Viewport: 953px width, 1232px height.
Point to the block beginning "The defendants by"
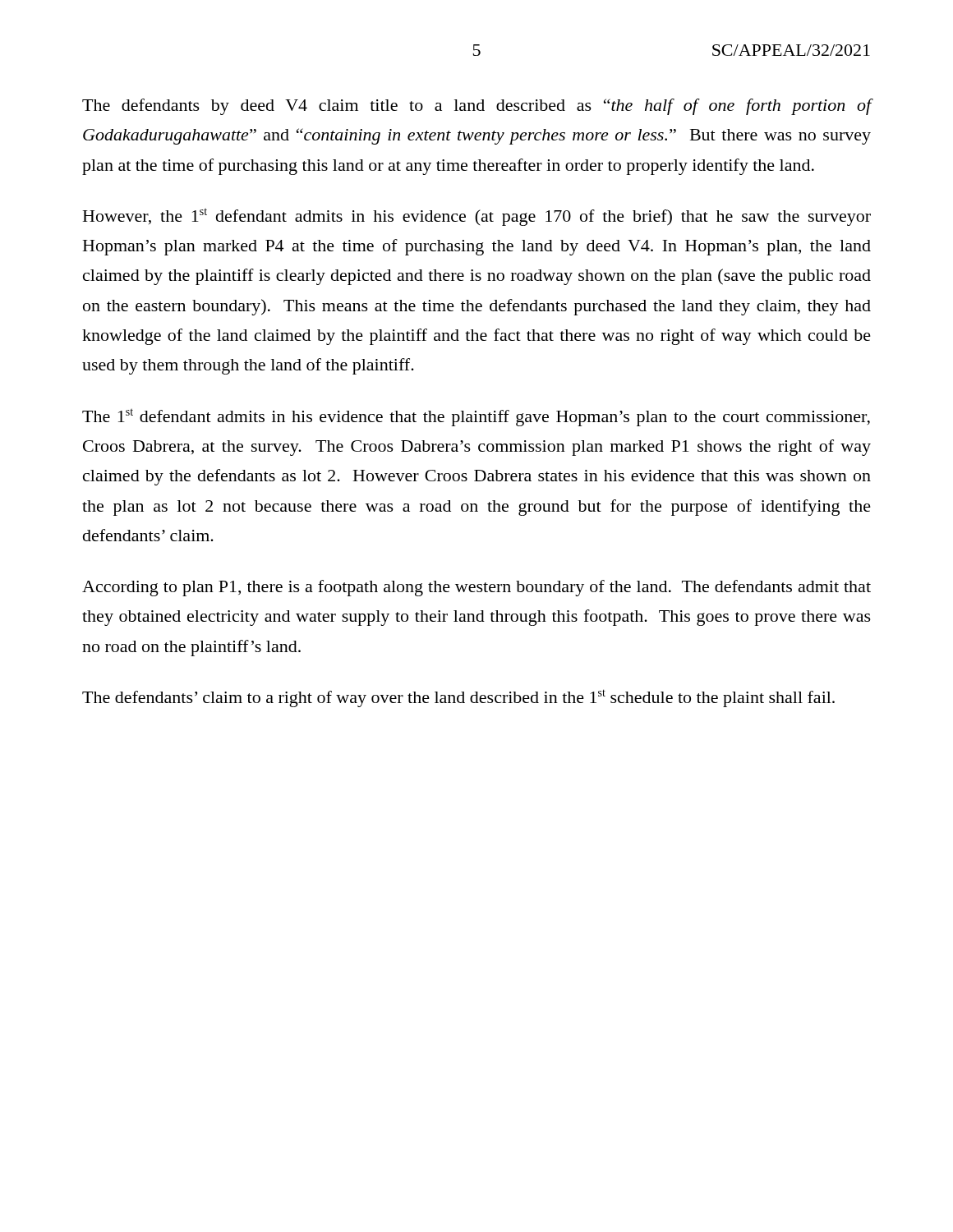(476, 135)
